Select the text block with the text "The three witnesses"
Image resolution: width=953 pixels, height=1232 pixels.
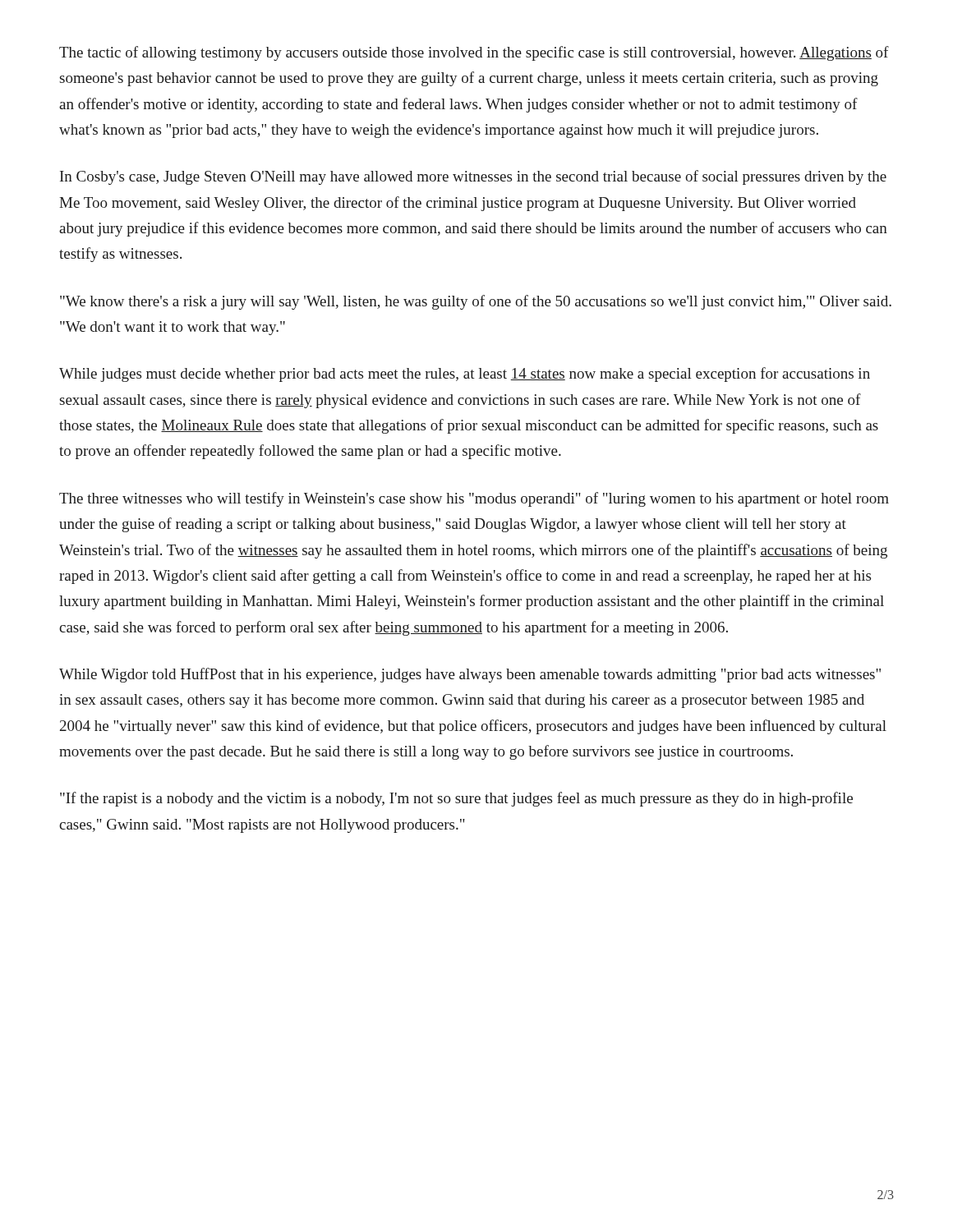tap(474, 562)
